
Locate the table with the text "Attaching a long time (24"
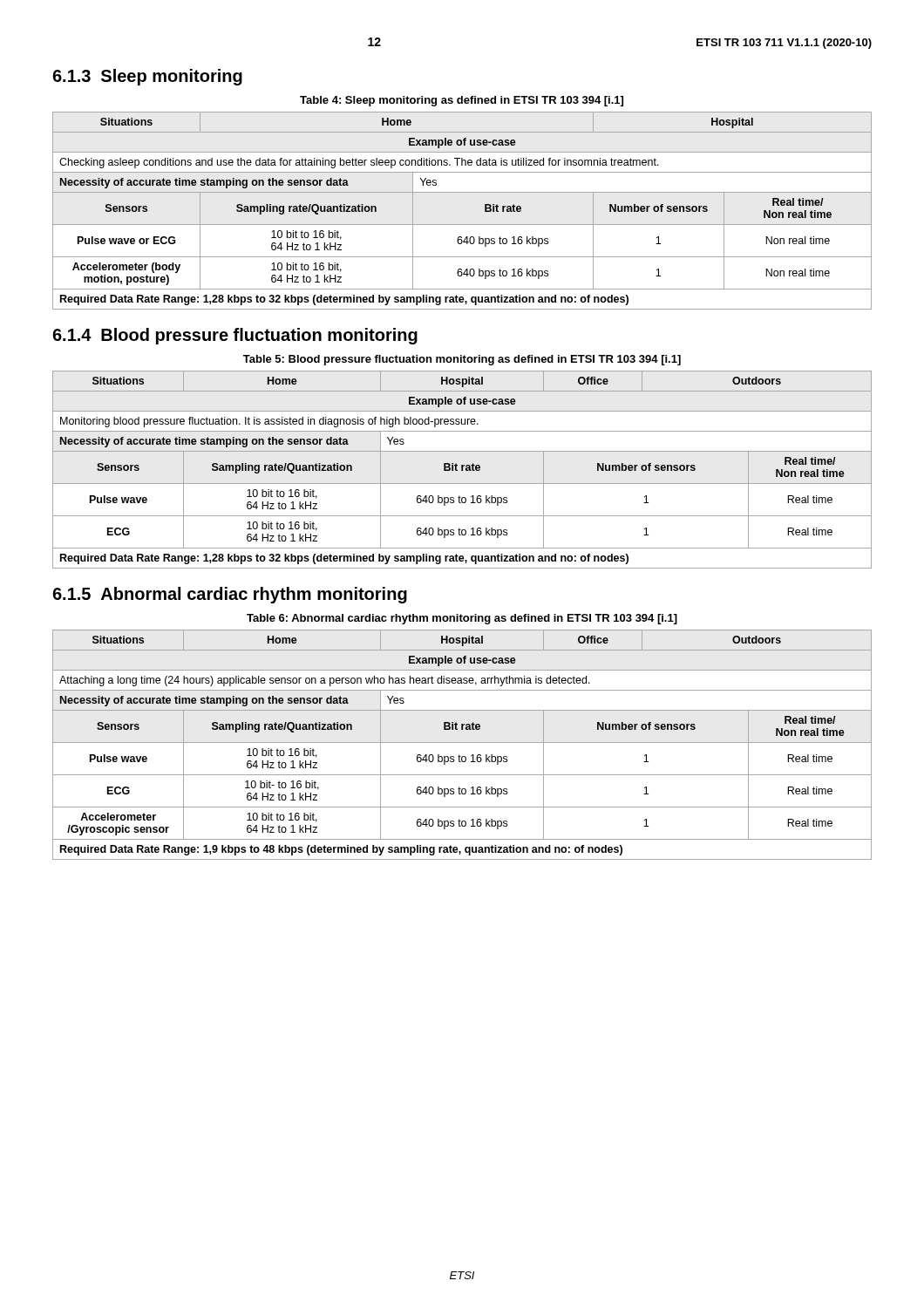462,745
